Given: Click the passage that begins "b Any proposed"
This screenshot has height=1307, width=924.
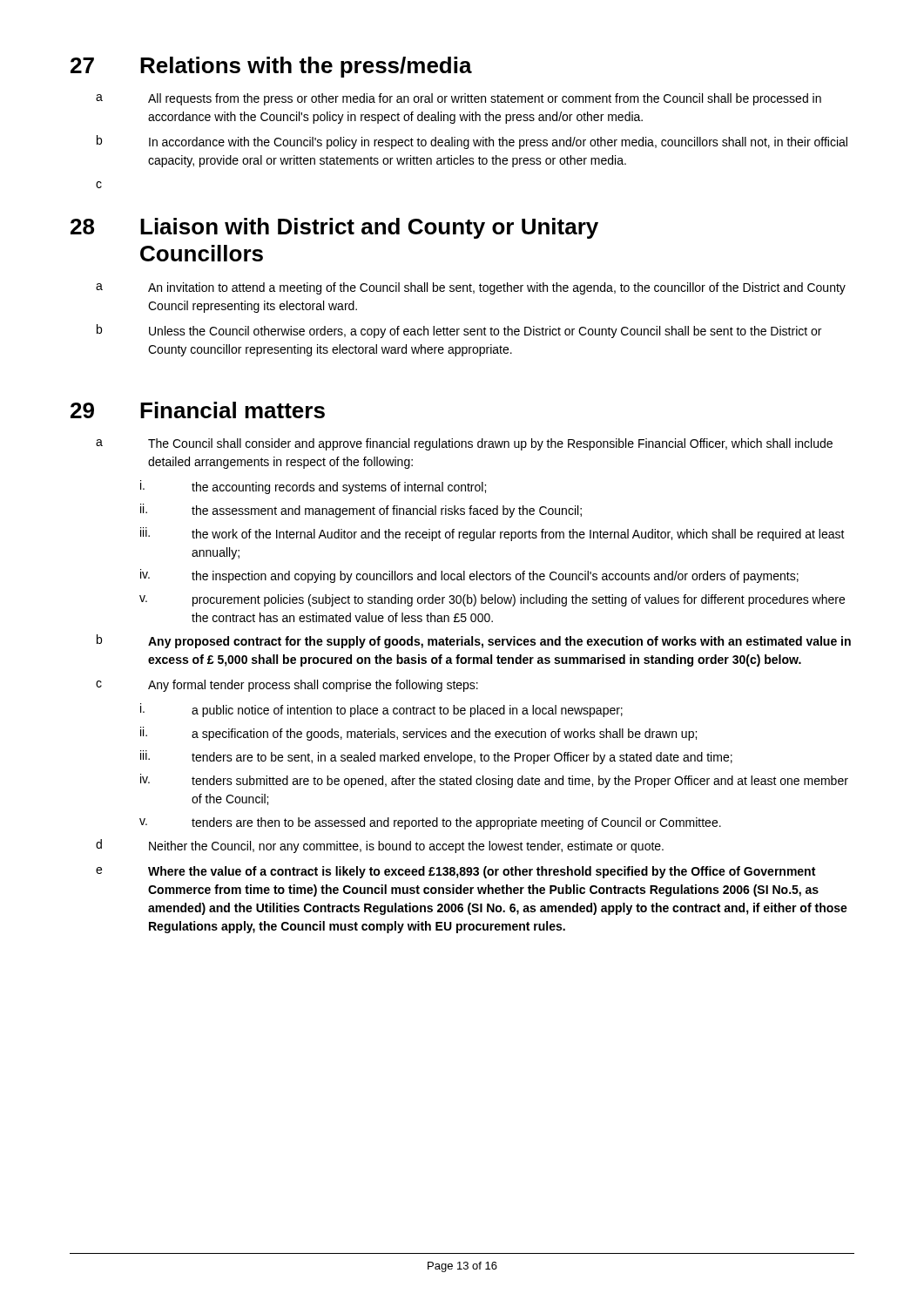Looking at the screenshot, I should [462, 651].
